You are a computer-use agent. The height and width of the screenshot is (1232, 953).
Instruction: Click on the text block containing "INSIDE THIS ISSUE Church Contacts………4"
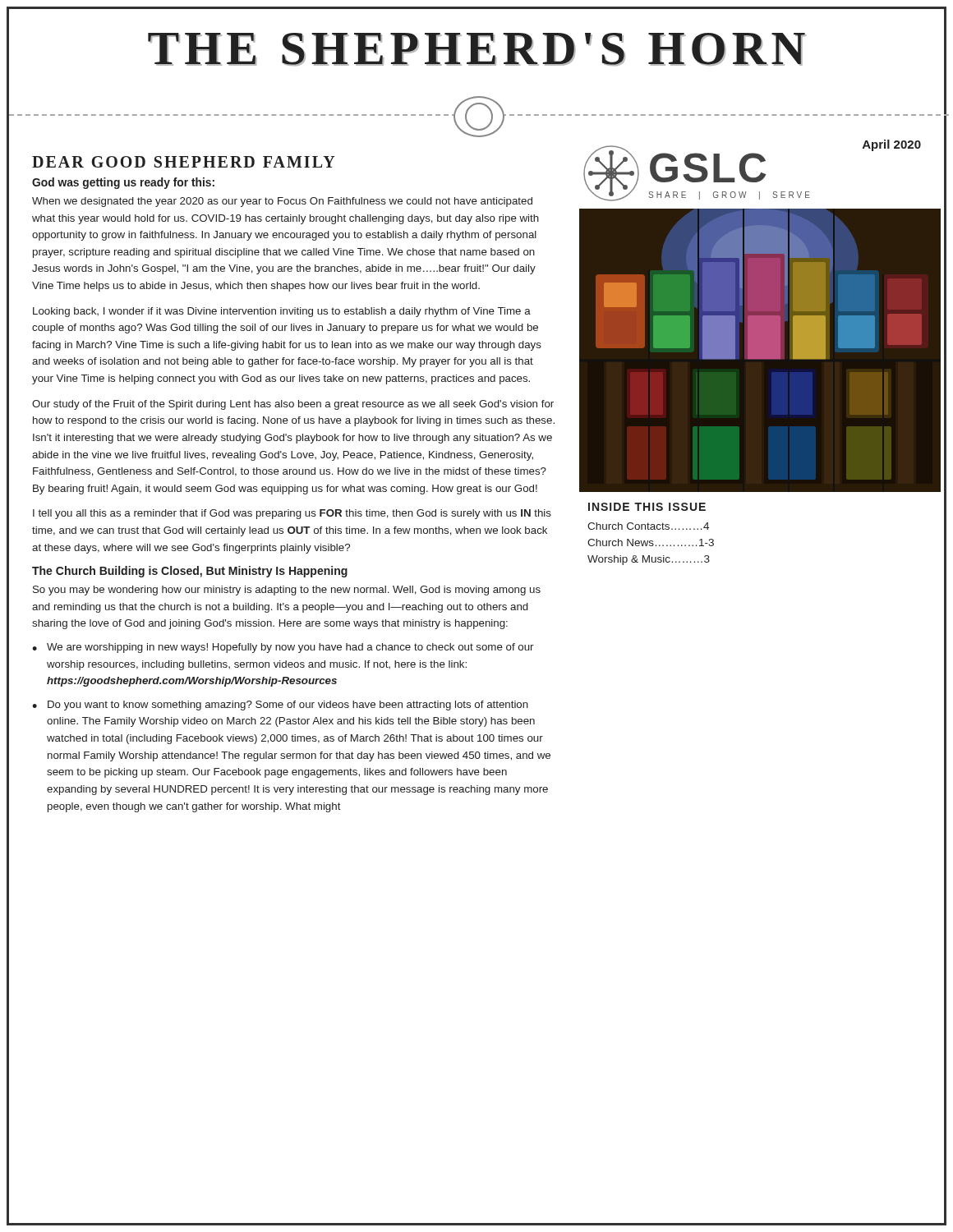coord(647,507)
